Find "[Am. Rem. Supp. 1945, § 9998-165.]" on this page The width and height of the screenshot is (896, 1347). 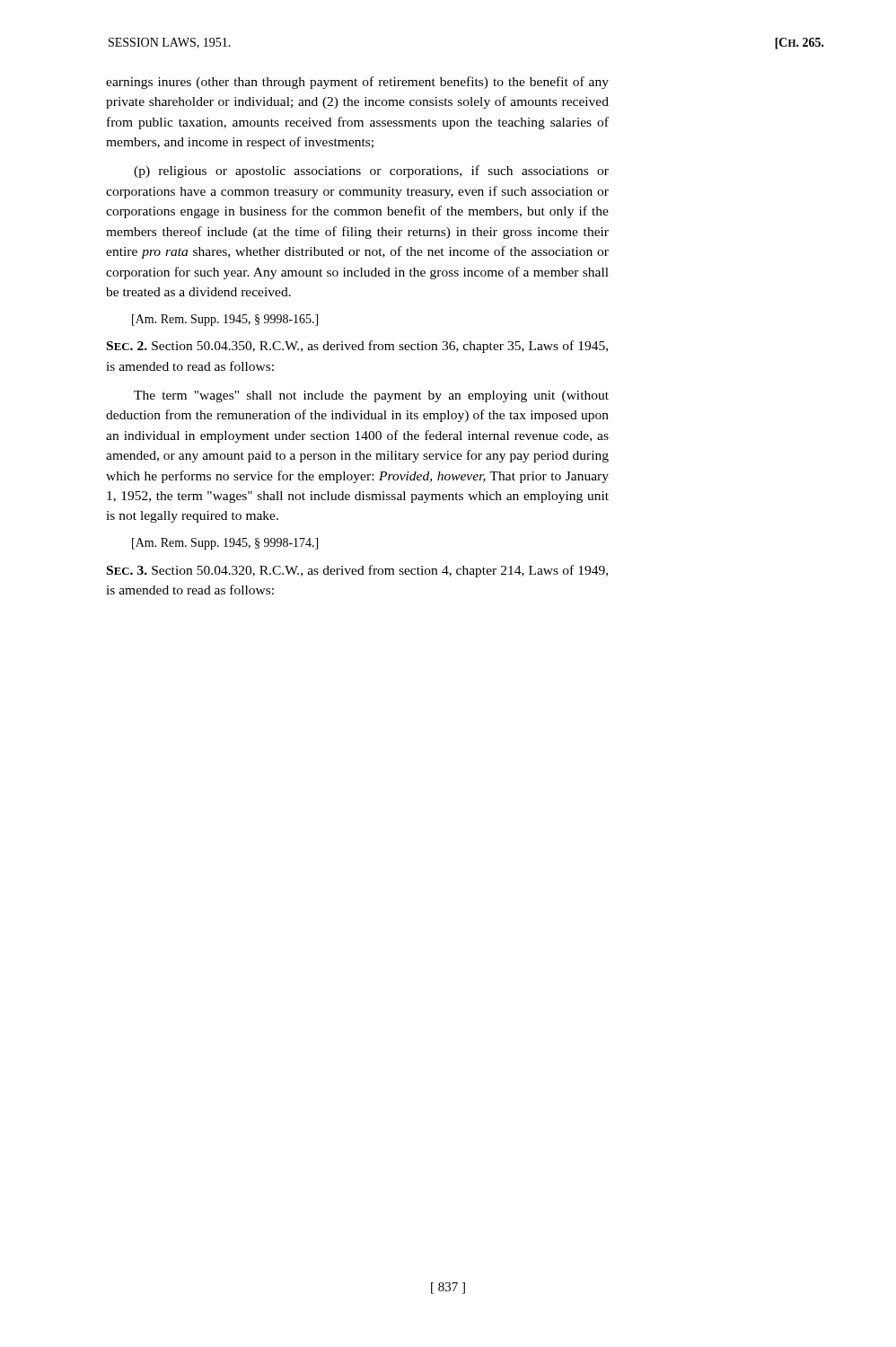click(225, 319)
